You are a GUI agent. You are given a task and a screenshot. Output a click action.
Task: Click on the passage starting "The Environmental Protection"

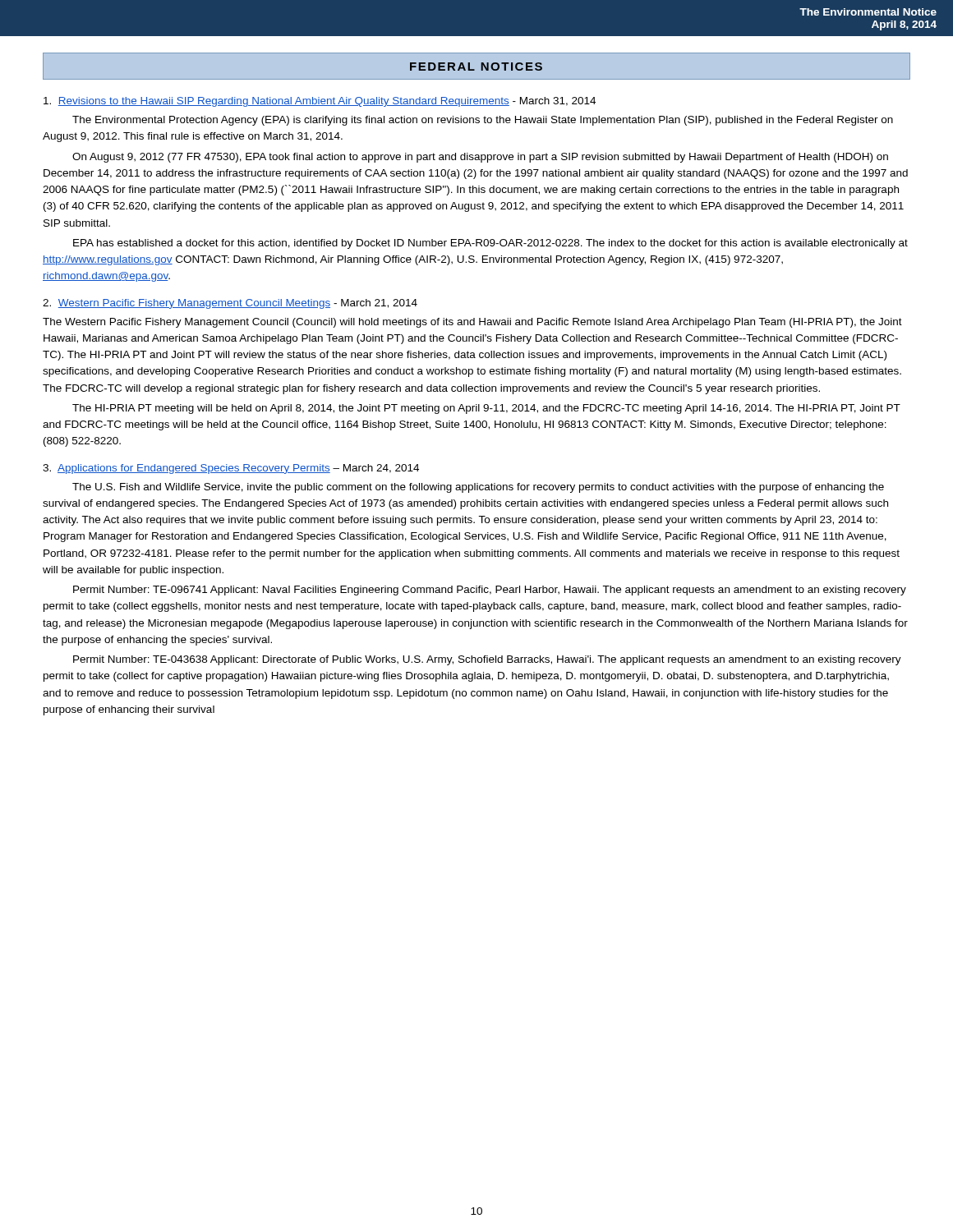tap(476, 128)
